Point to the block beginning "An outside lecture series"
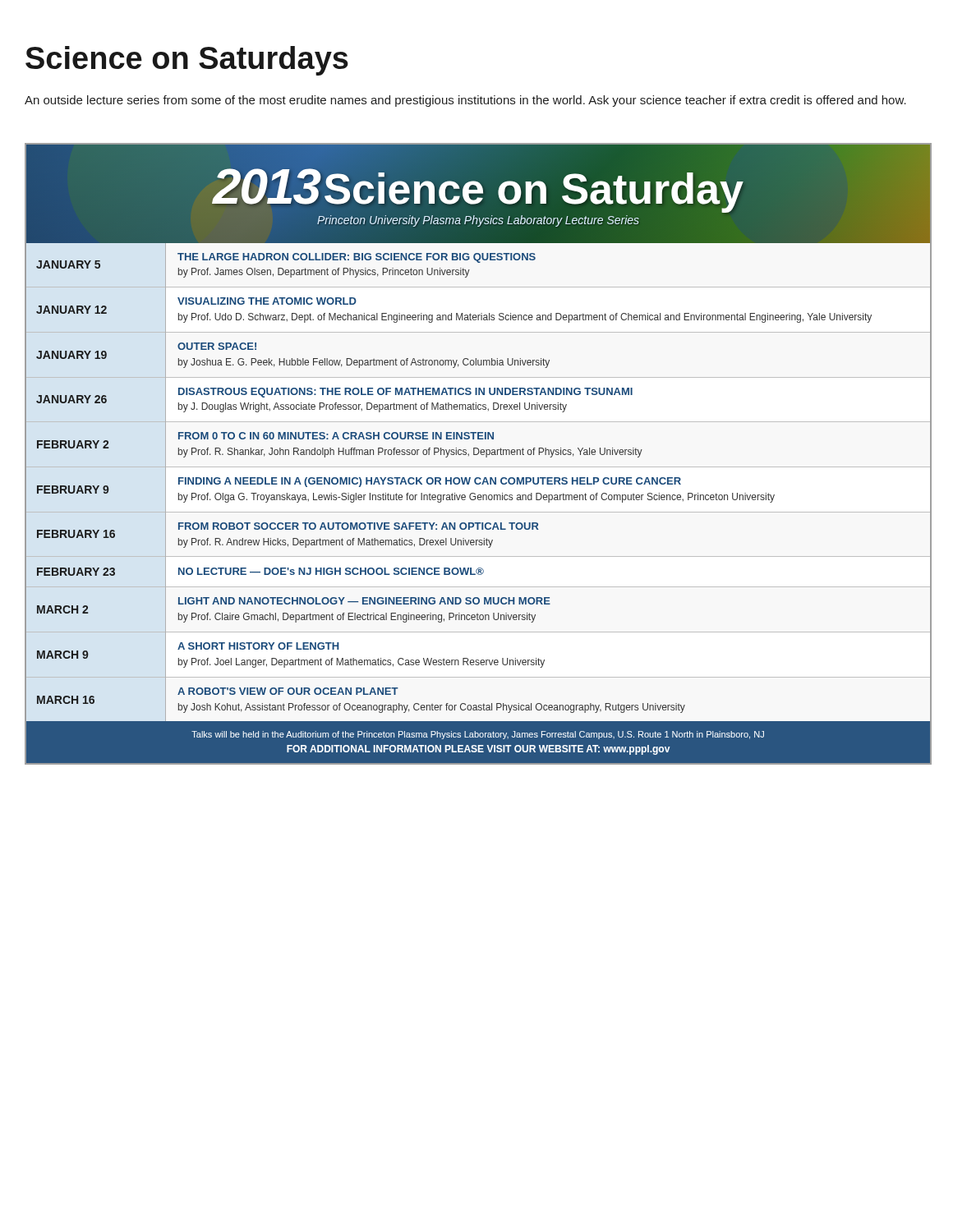This screenshot has height=1232, width=953. click(476, 100)
